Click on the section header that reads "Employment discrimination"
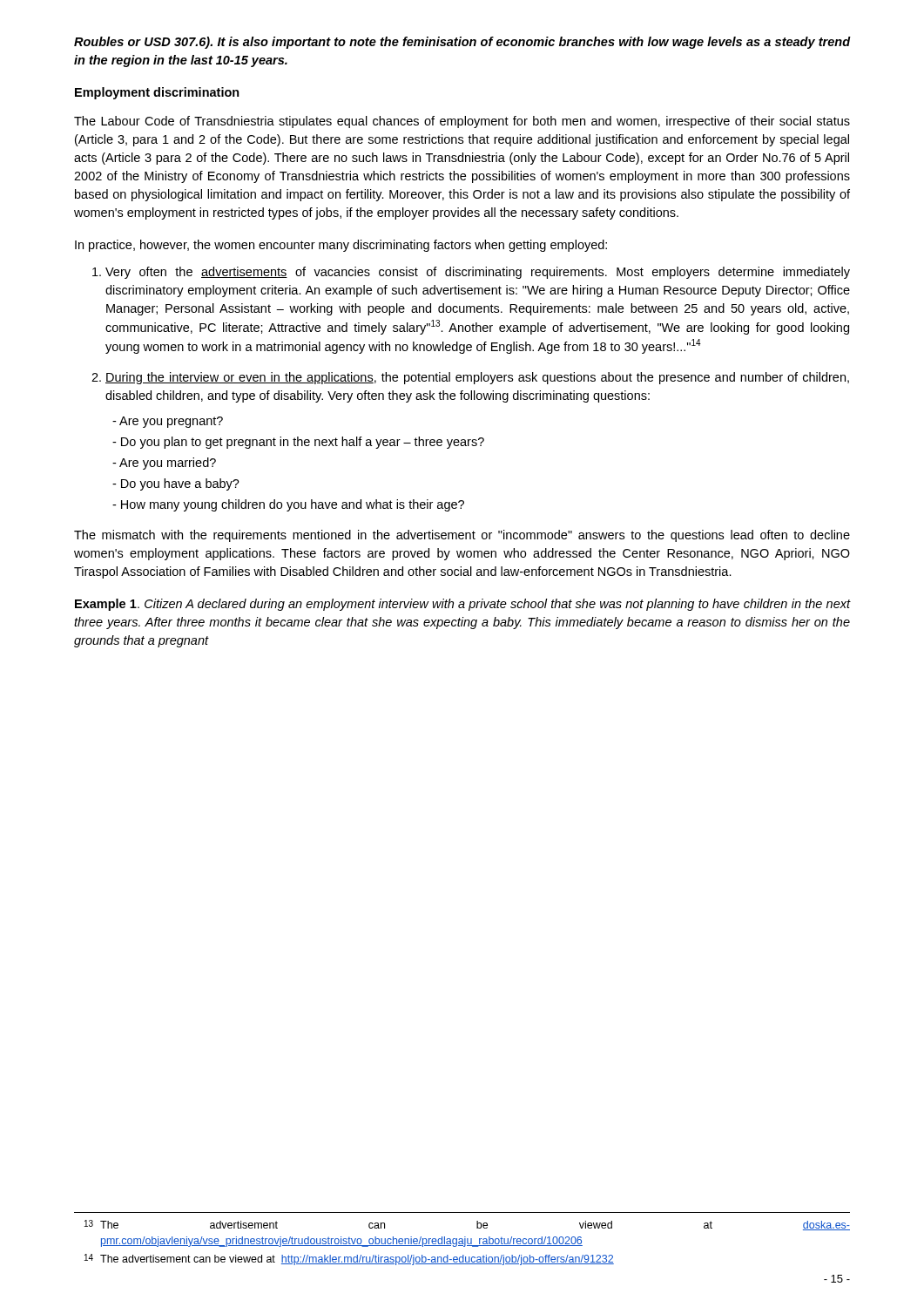Screen dimensions: 1307x924 point(157,92)
